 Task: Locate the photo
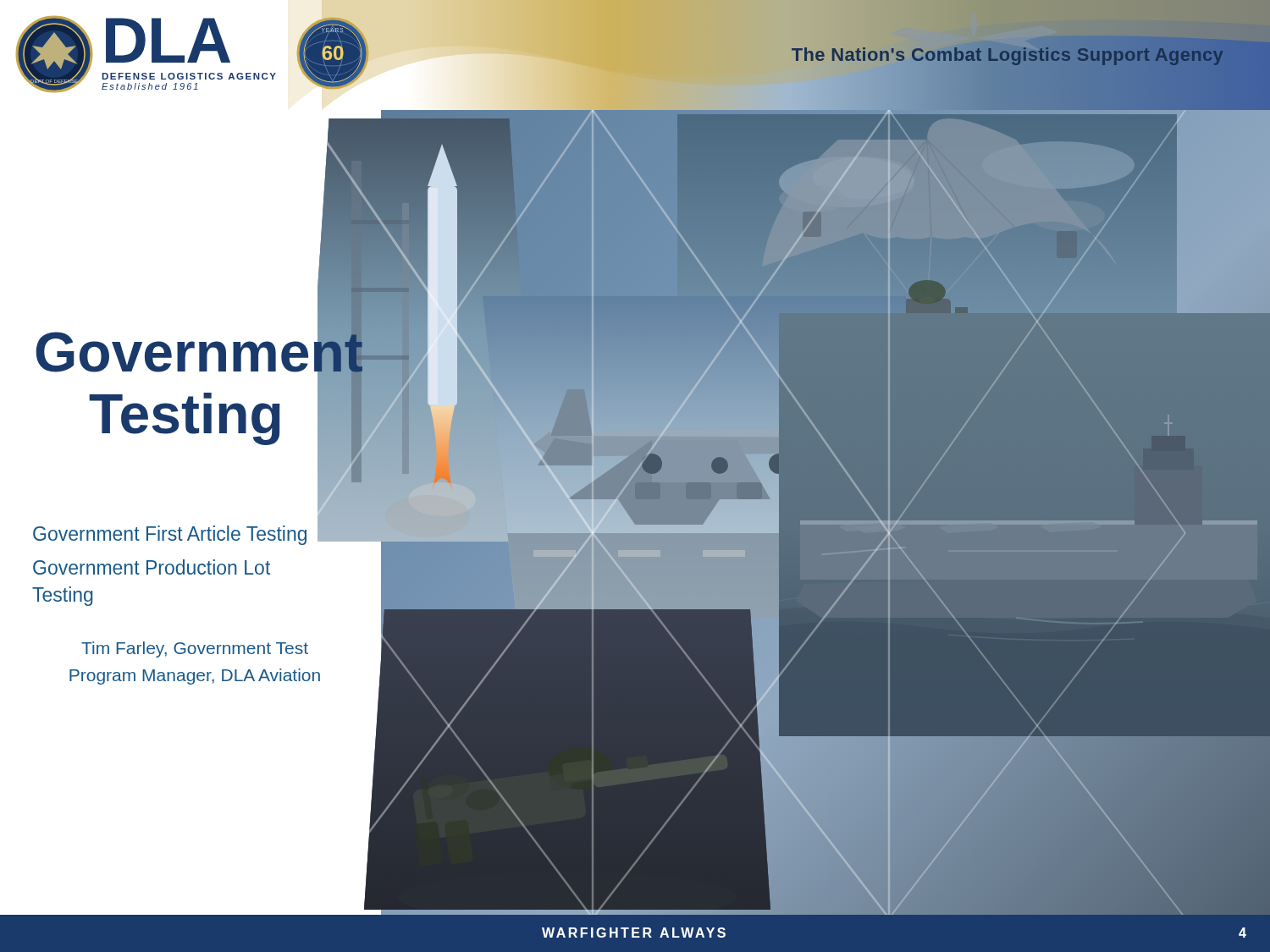(635, 514)
